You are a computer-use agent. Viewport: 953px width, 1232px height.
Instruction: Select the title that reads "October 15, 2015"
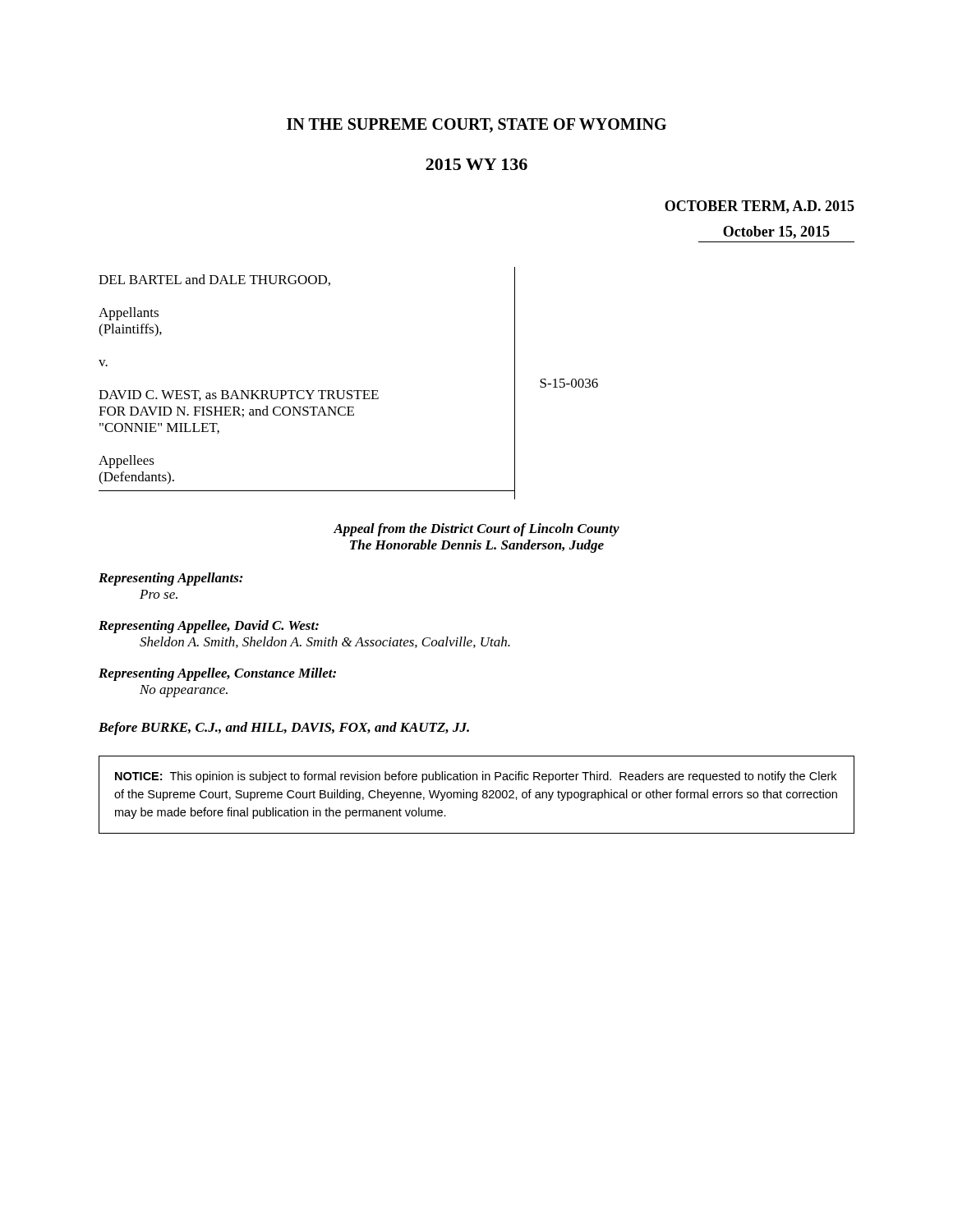tap(776, 233)
